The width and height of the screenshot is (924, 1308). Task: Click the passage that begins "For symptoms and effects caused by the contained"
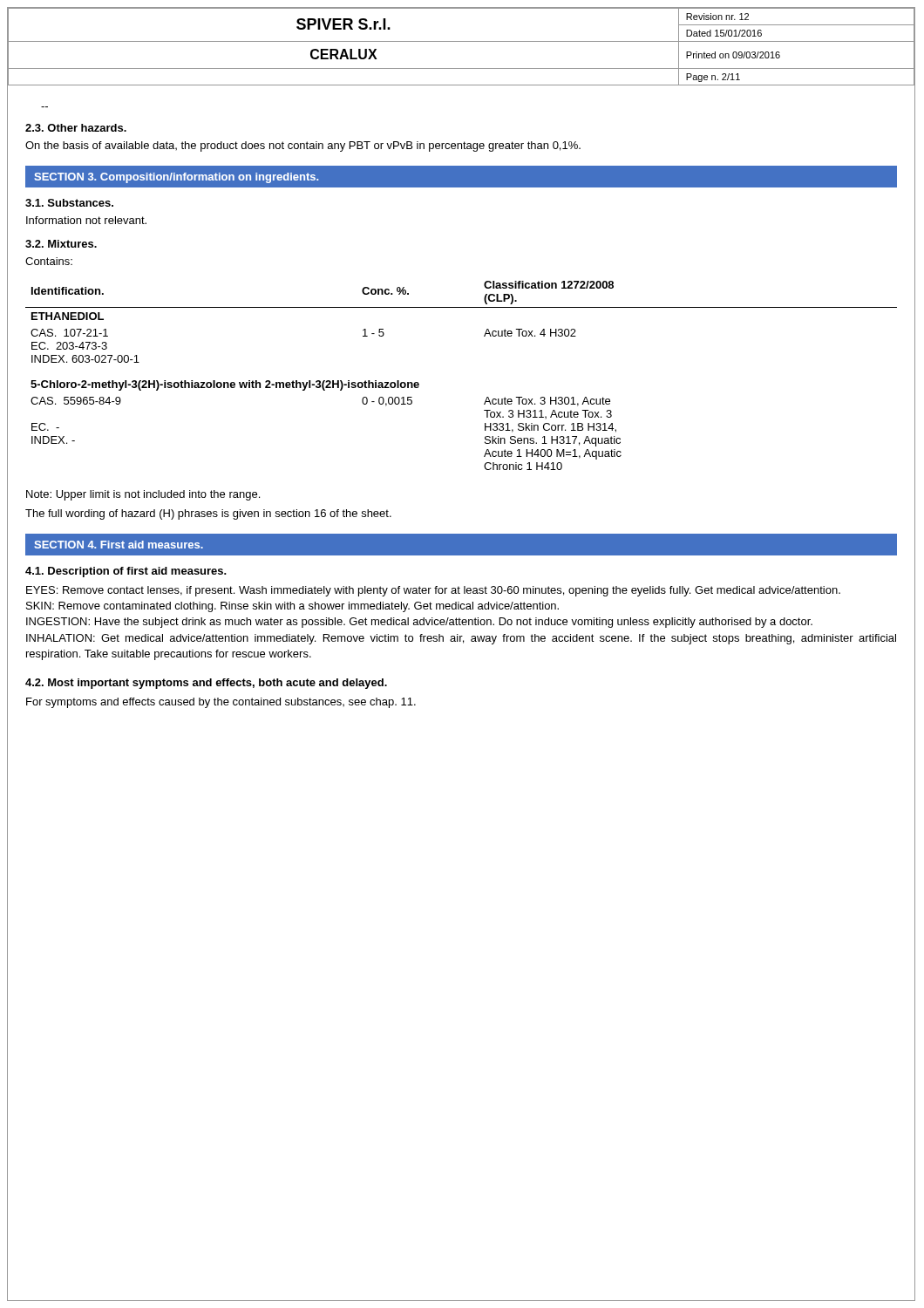pos(221,701)
